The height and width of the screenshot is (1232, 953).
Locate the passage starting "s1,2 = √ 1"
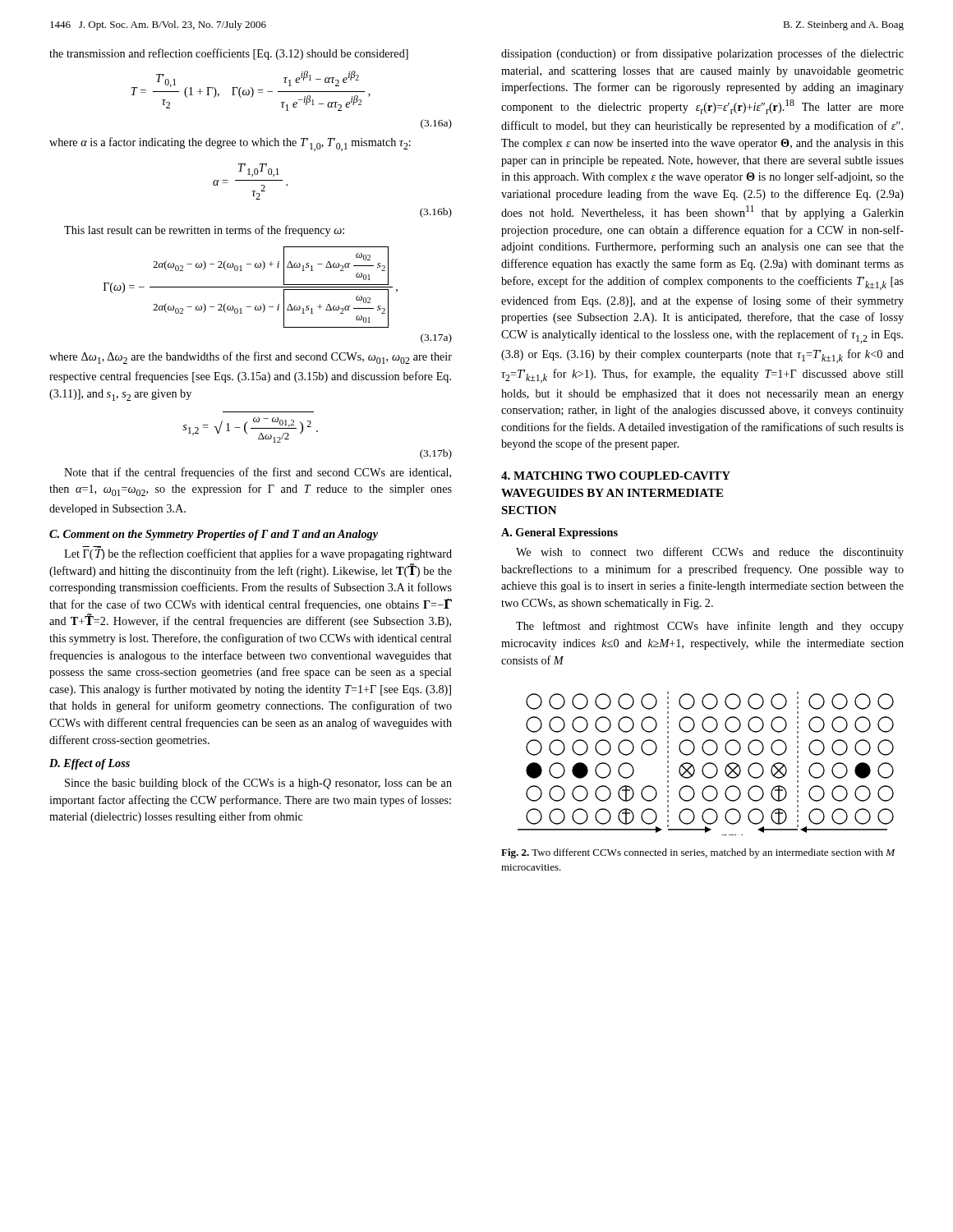(251, 436)
